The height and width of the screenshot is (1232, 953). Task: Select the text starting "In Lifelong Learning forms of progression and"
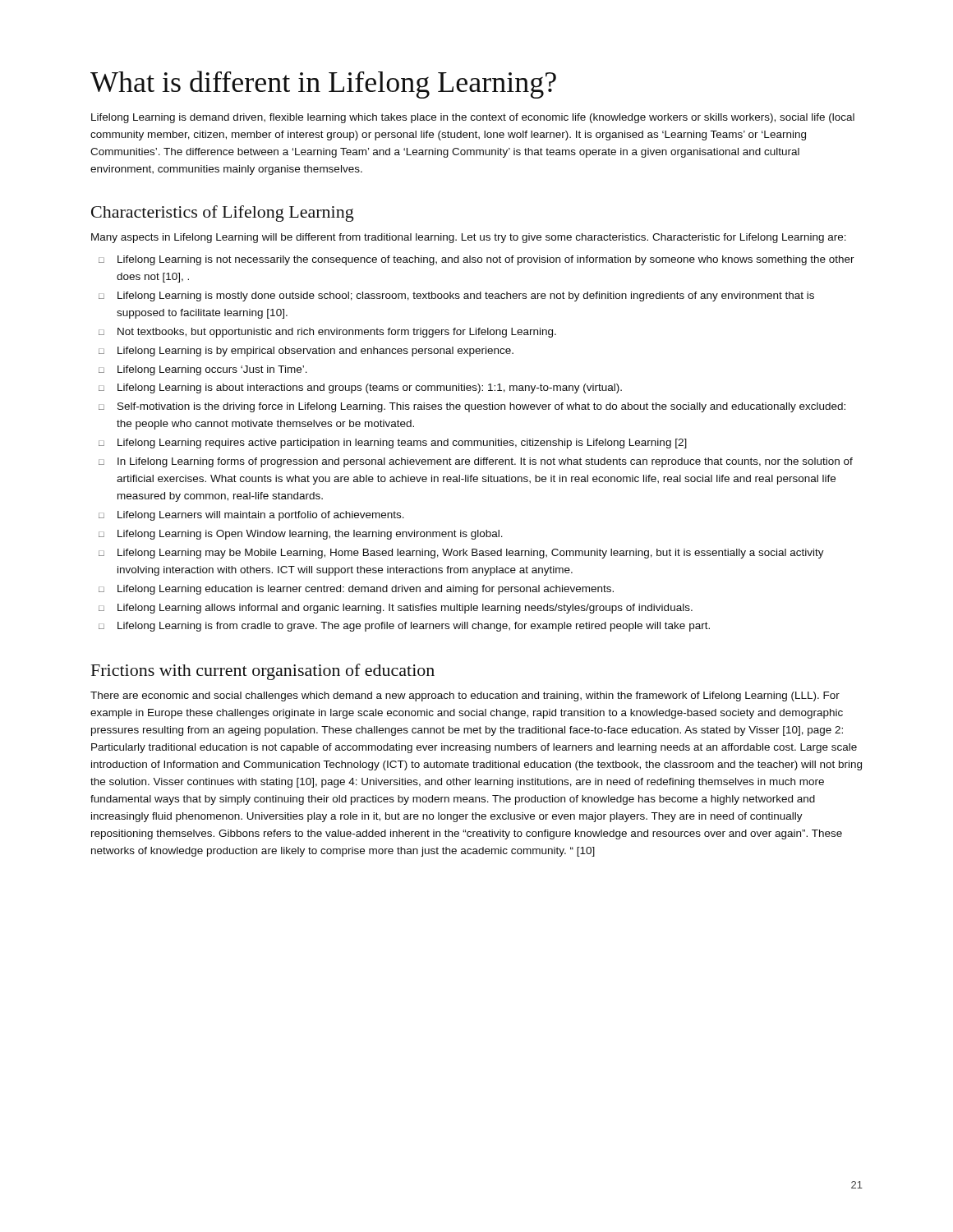[485, 478]
